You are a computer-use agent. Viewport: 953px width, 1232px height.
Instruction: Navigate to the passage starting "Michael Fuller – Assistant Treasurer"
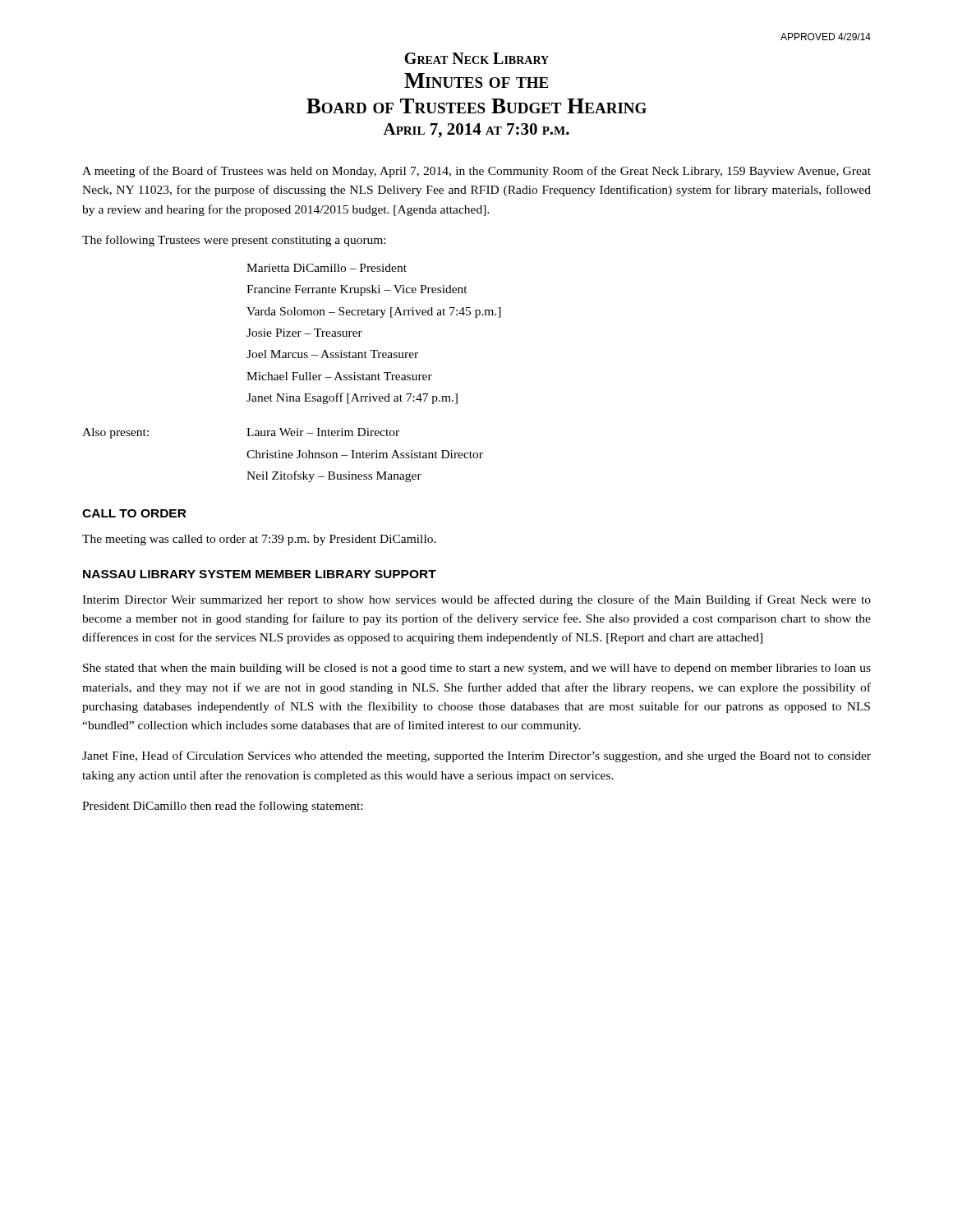(x=339, y=376)
